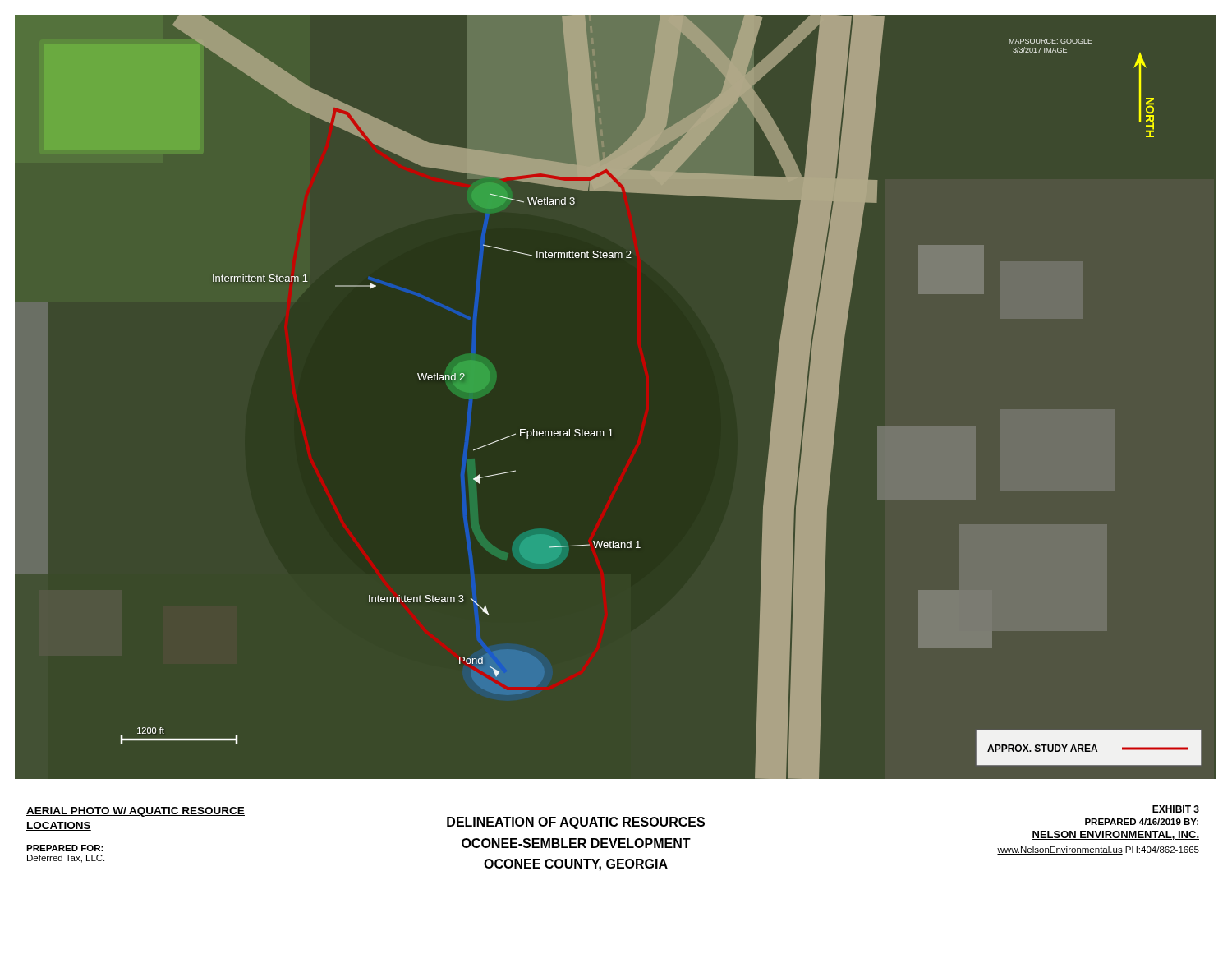This screenshot has width=1232, height=954.
Task: Find the region starting "PREPARED FOR: Deferred Tax, LLC."
Action: click(x=65, y=848)
